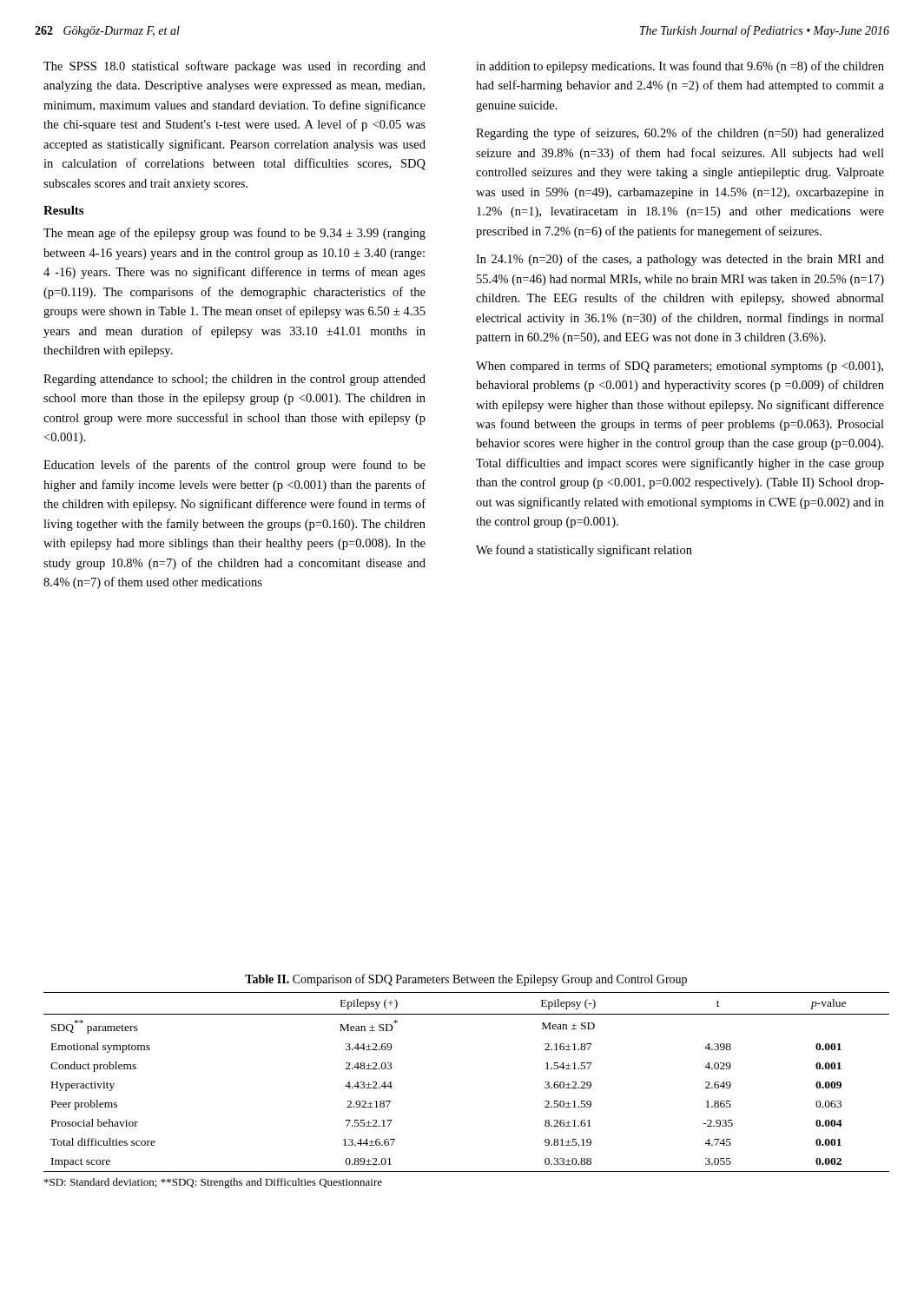
Task: Locate the text block that says "The mean age of the epilepsy group"
Action: [234, 292]
